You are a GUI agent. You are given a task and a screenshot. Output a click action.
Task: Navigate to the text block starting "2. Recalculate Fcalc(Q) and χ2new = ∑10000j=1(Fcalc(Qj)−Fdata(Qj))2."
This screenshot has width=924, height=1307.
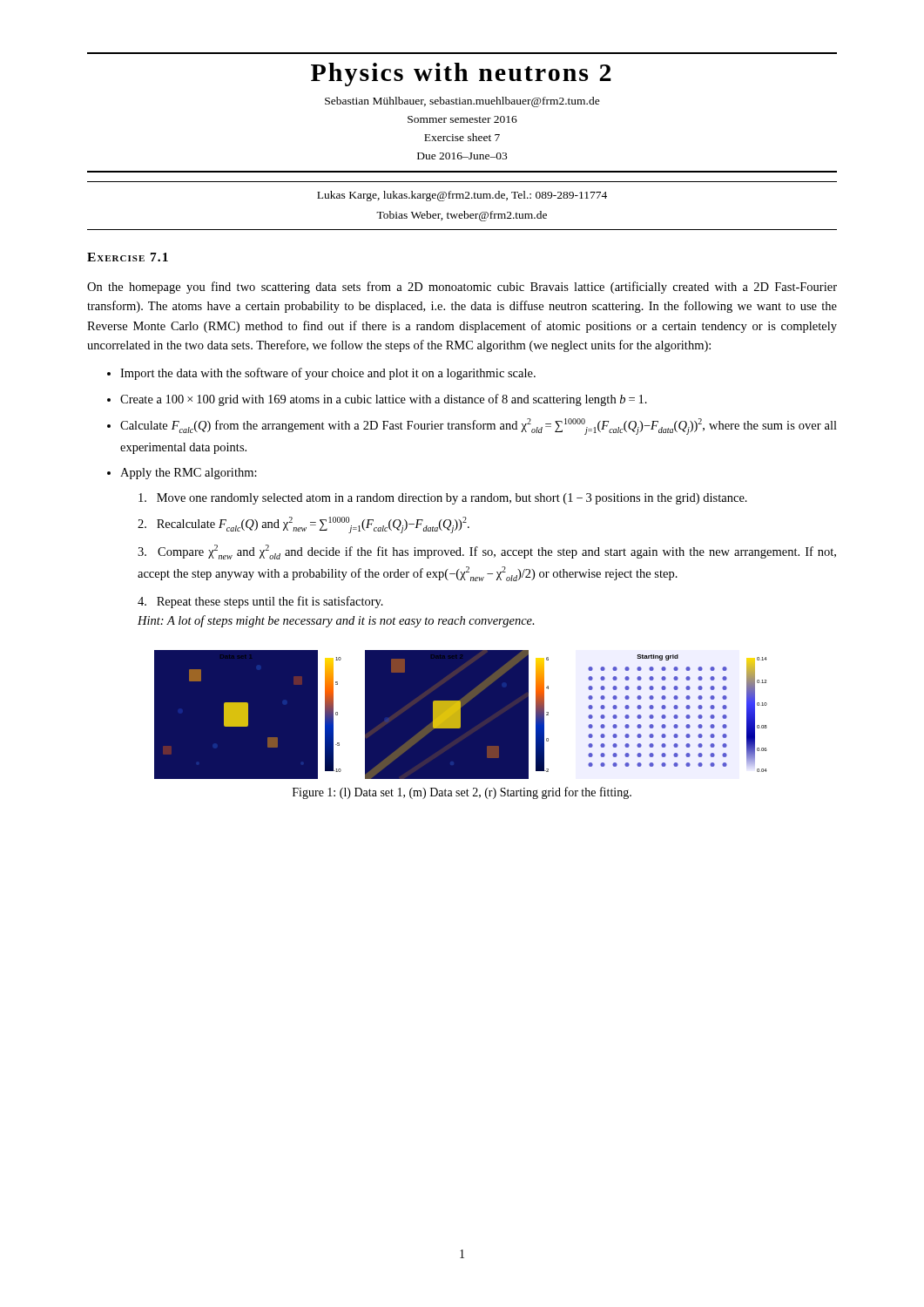coord(304,524)
